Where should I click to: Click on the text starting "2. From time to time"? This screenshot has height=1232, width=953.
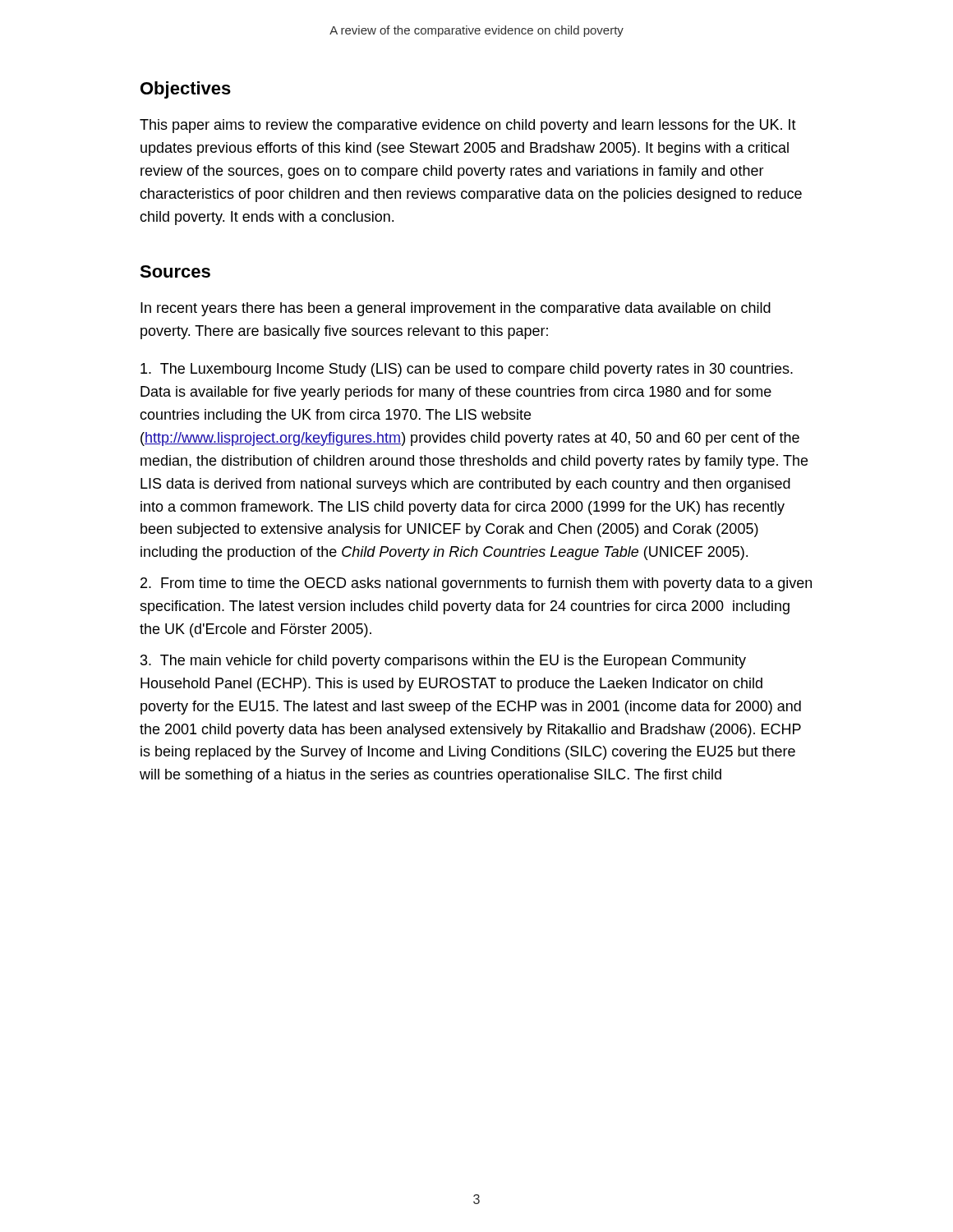point(476,606)
